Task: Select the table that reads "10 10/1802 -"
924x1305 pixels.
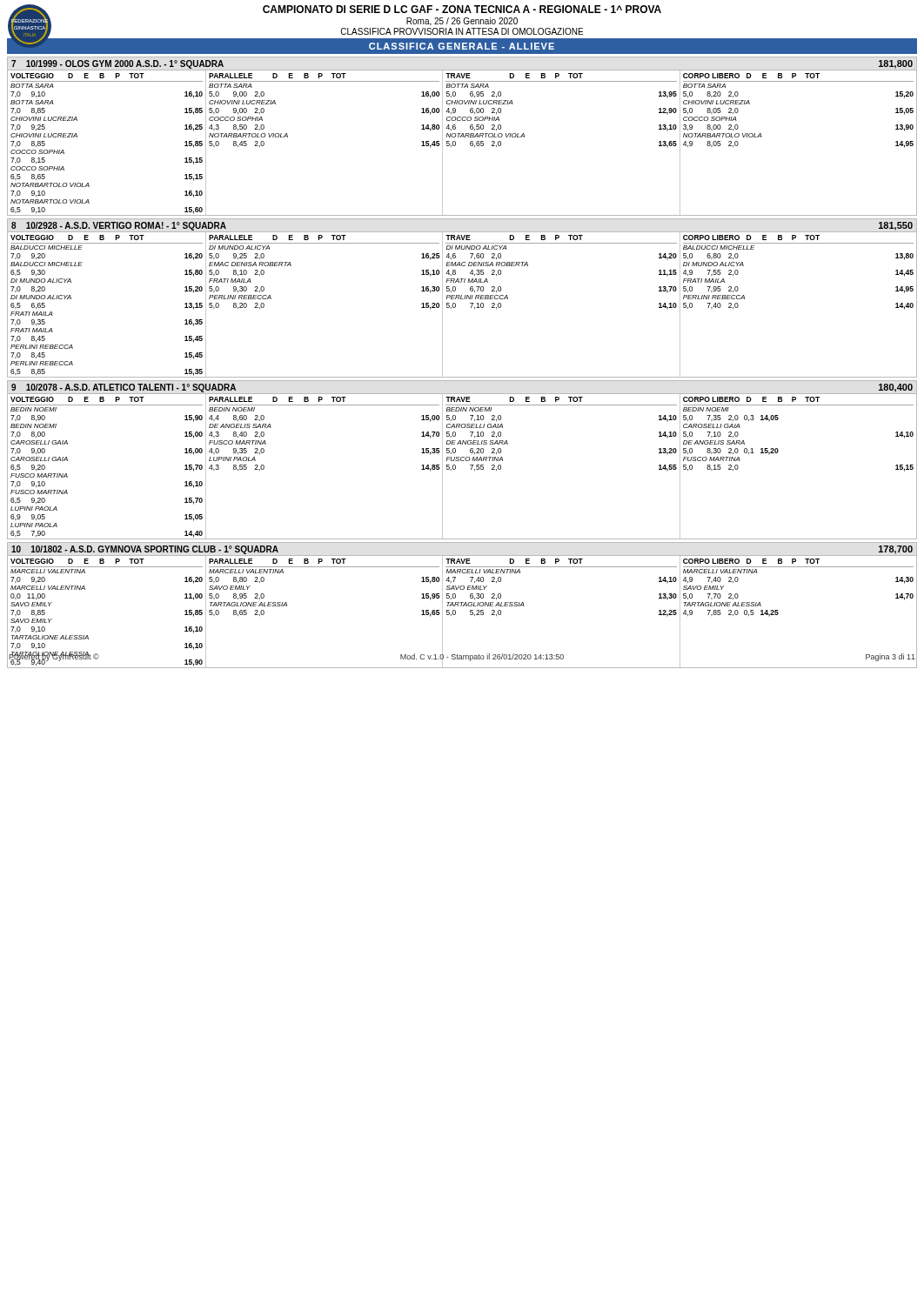Action: pyautogui.click(x=462, y=605)
